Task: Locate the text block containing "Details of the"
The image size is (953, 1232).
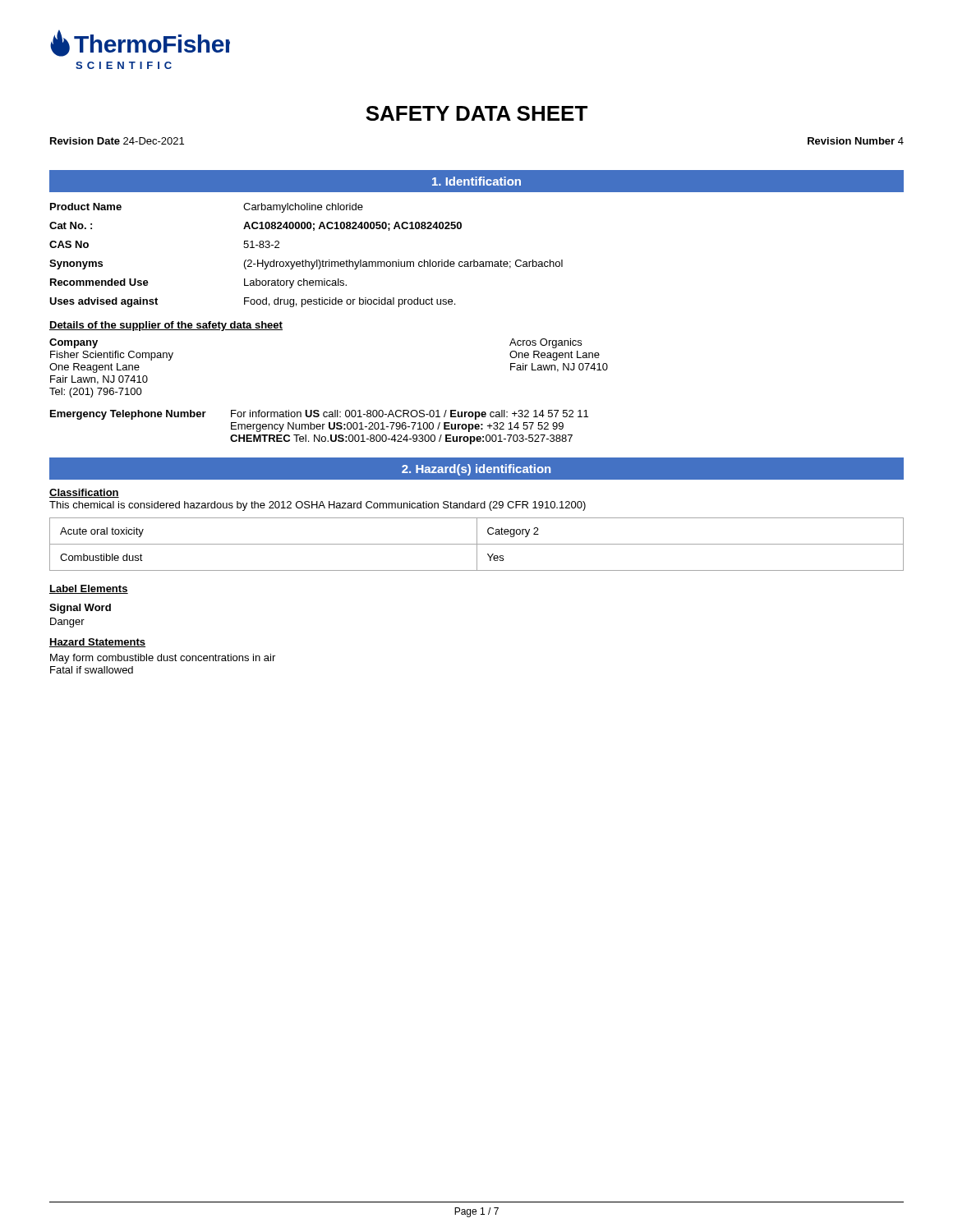Action: (x=166, y=325)
